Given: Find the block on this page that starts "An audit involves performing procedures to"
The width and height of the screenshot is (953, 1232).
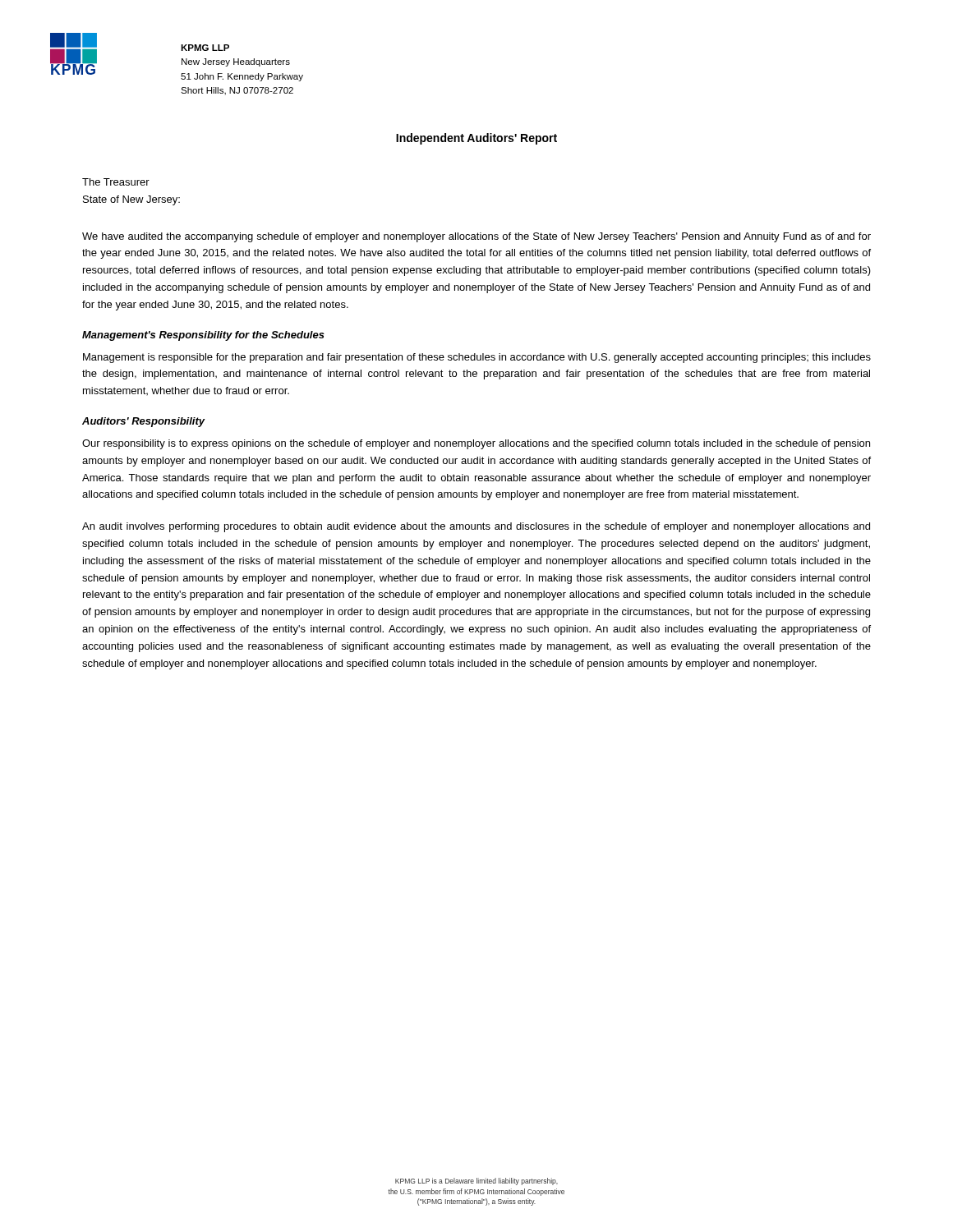Looking at the screenshot, I should pyautogui.click(x=476, y=595).
